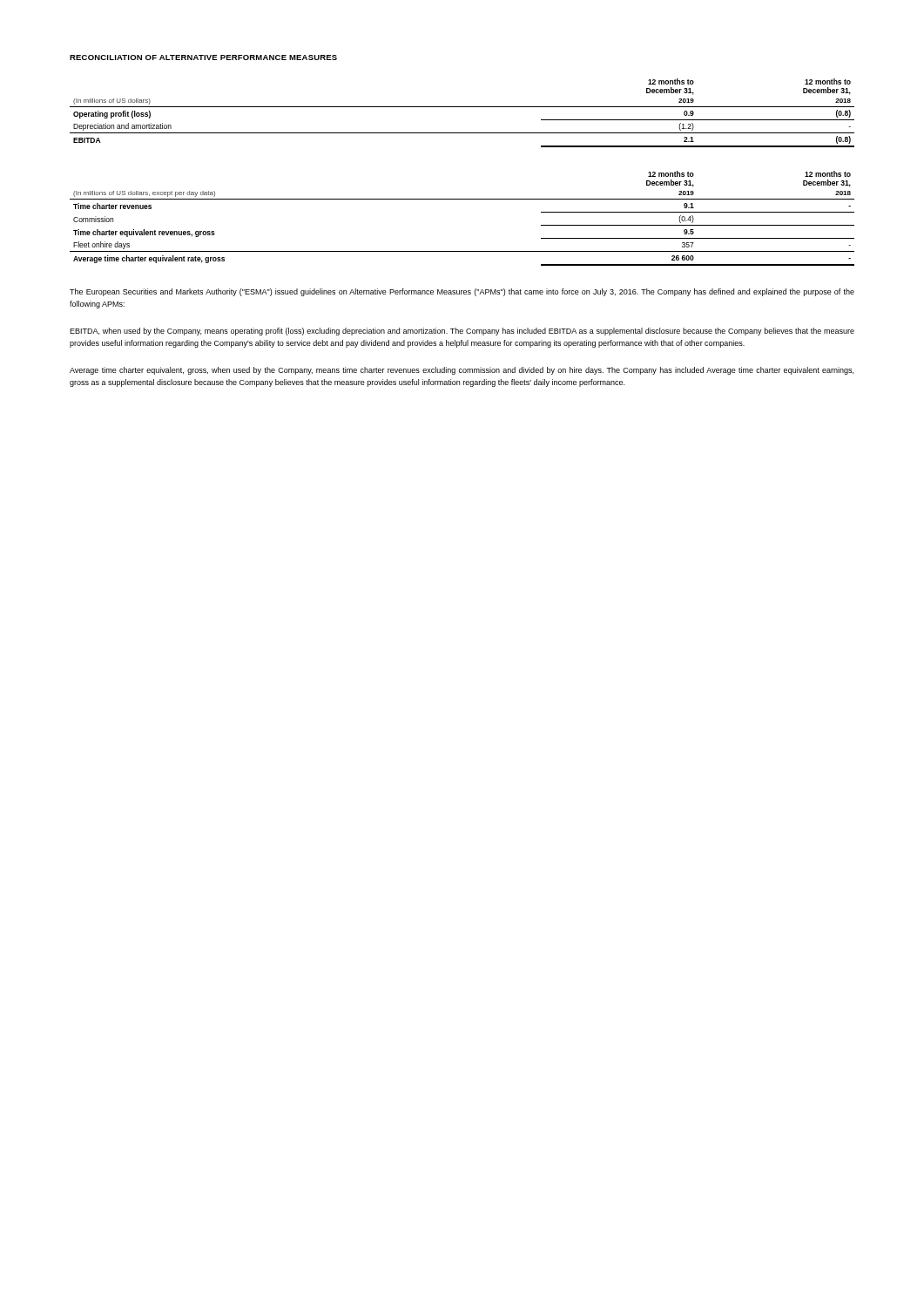Screen dimensions: 1307x924
Task: Click on the table containing "Depreciation and amortization"
Action: pos(462,112)
